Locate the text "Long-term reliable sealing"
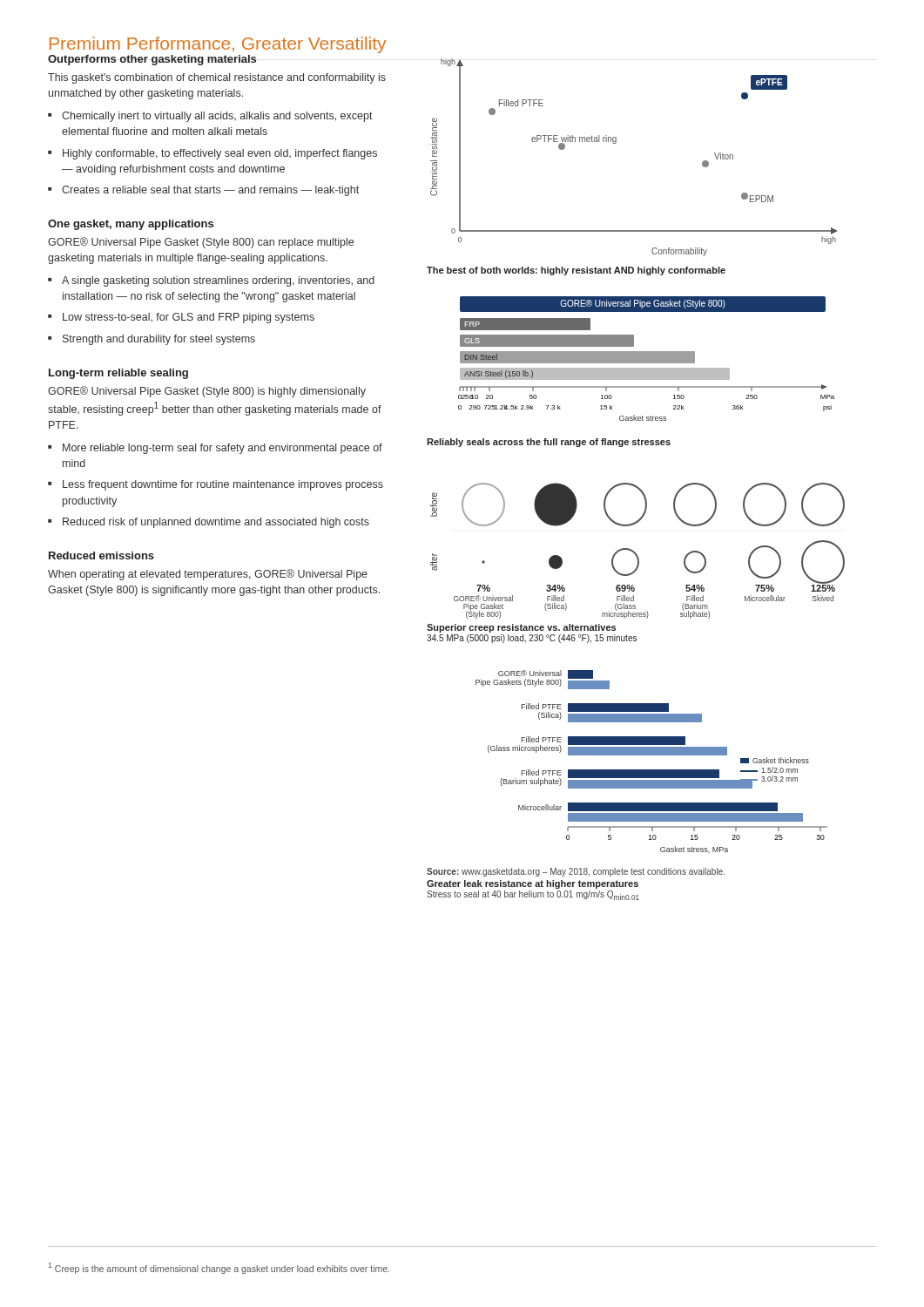 (118, 374)
